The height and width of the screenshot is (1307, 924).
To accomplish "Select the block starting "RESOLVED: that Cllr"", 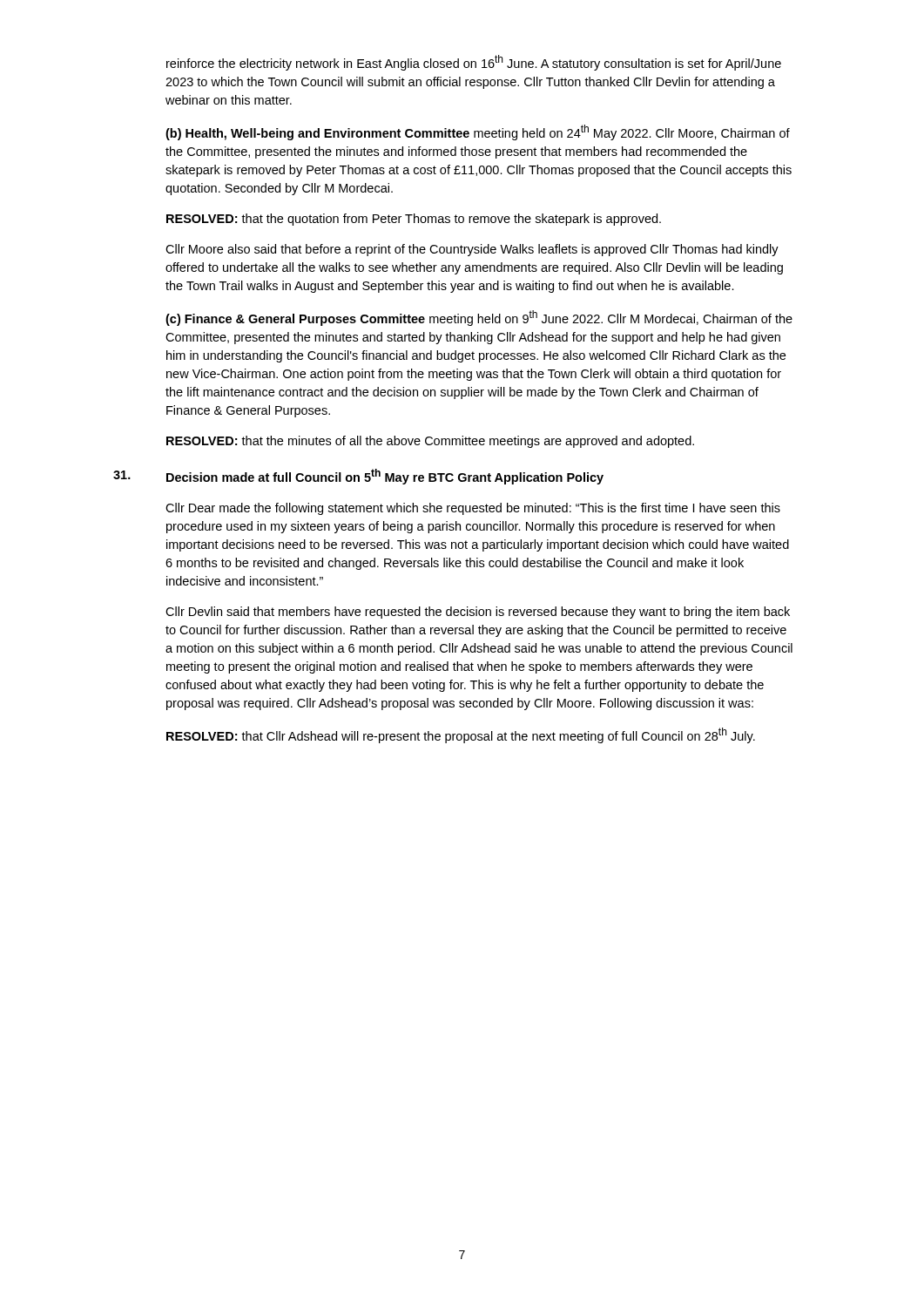I will [461, 734].
